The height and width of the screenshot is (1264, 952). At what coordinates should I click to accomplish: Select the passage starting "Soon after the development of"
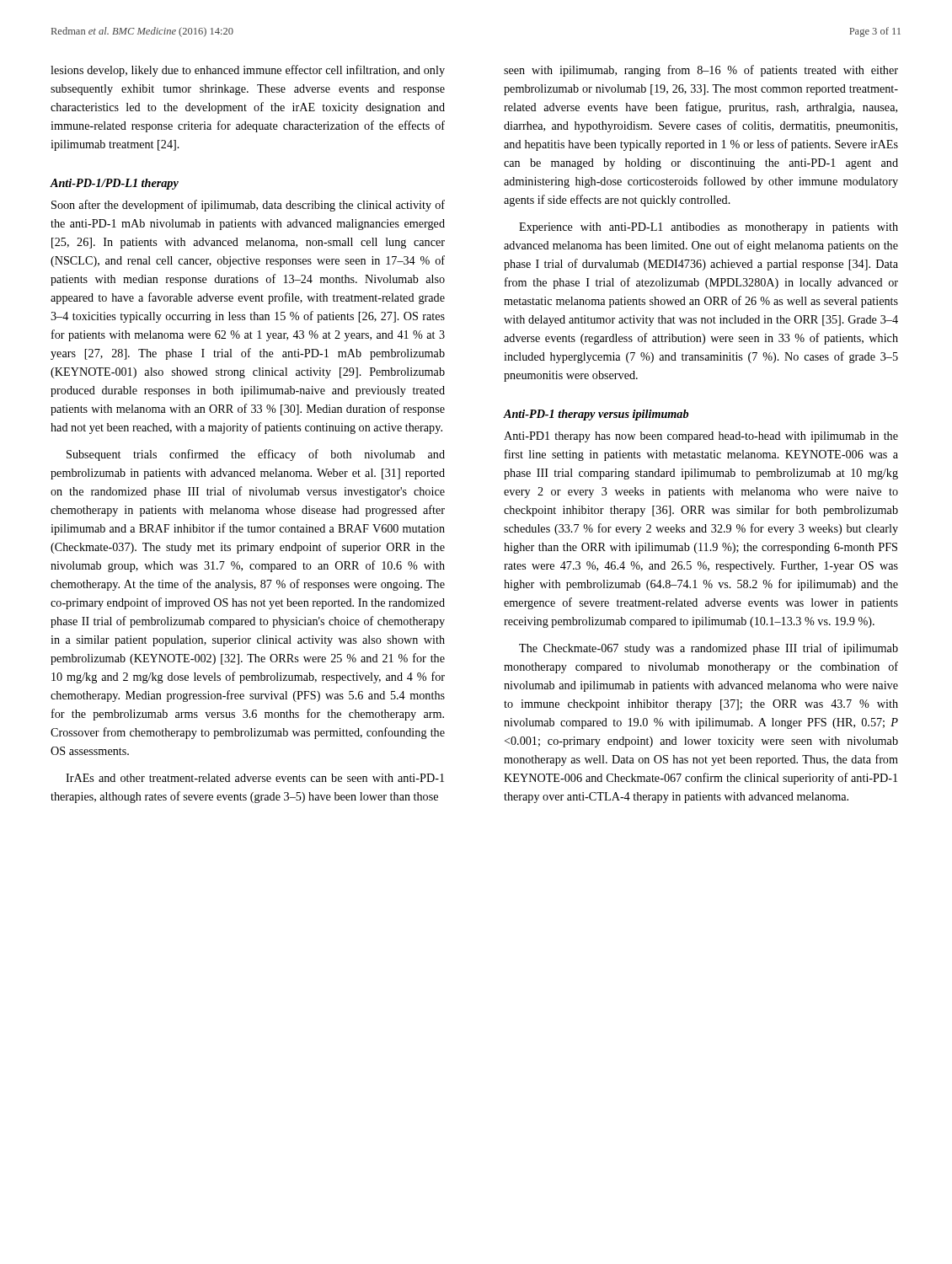tap(248, 501)
